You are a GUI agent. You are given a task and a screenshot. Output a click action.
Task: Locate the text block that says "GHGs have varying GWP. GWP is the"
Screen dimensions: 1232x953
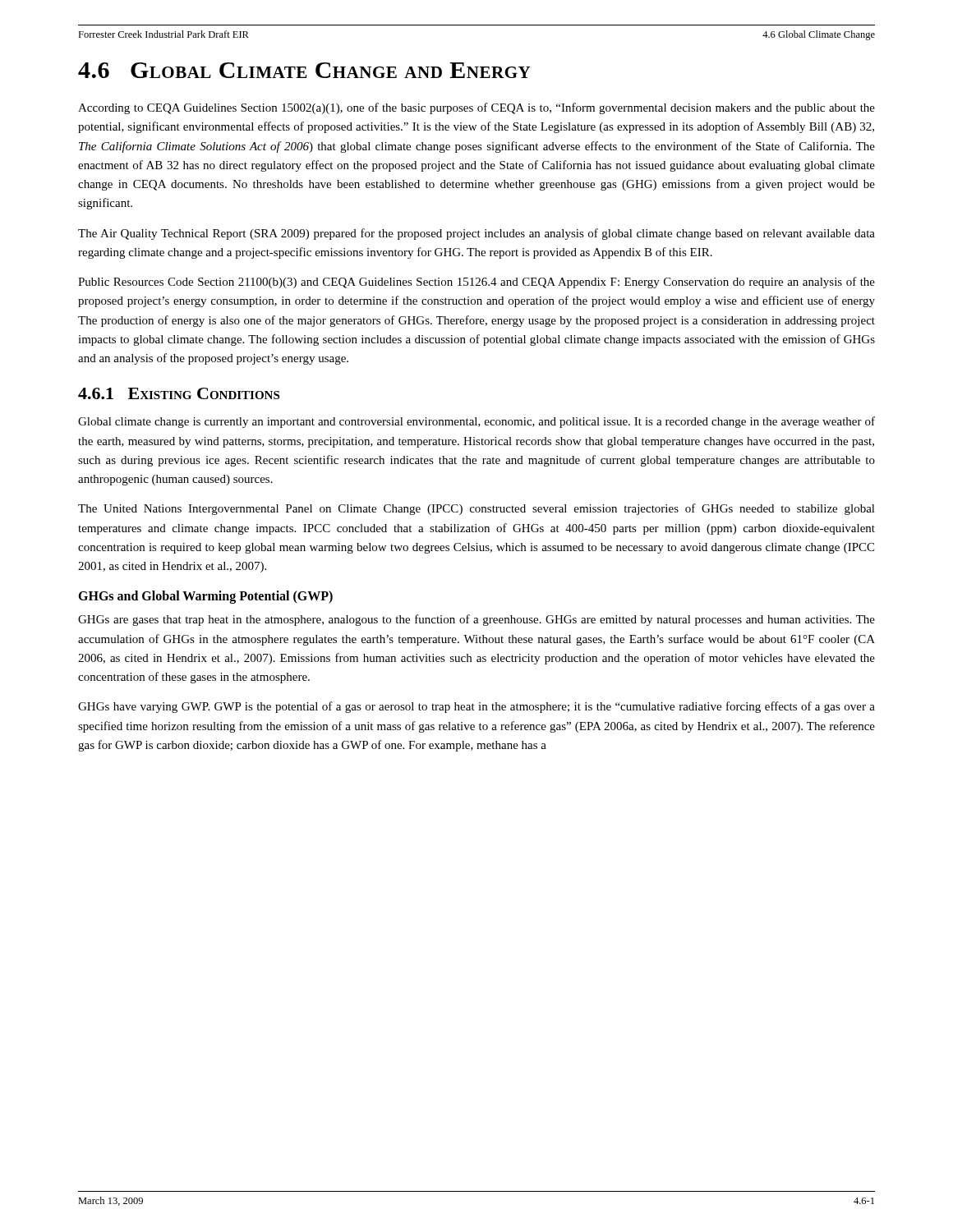[x=476, y=726]
